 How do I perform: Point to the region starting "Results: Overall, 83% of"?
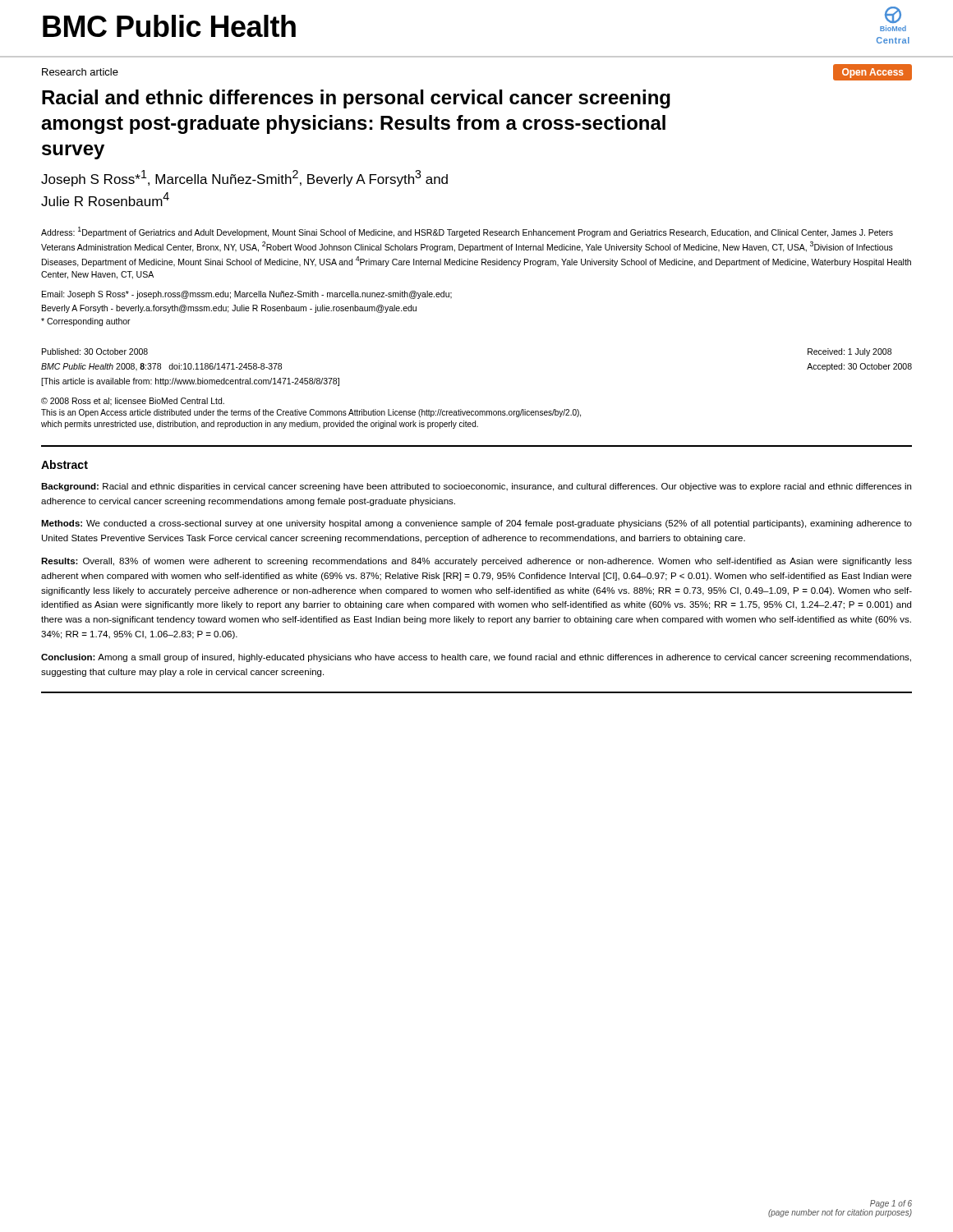tap(476, 598)
